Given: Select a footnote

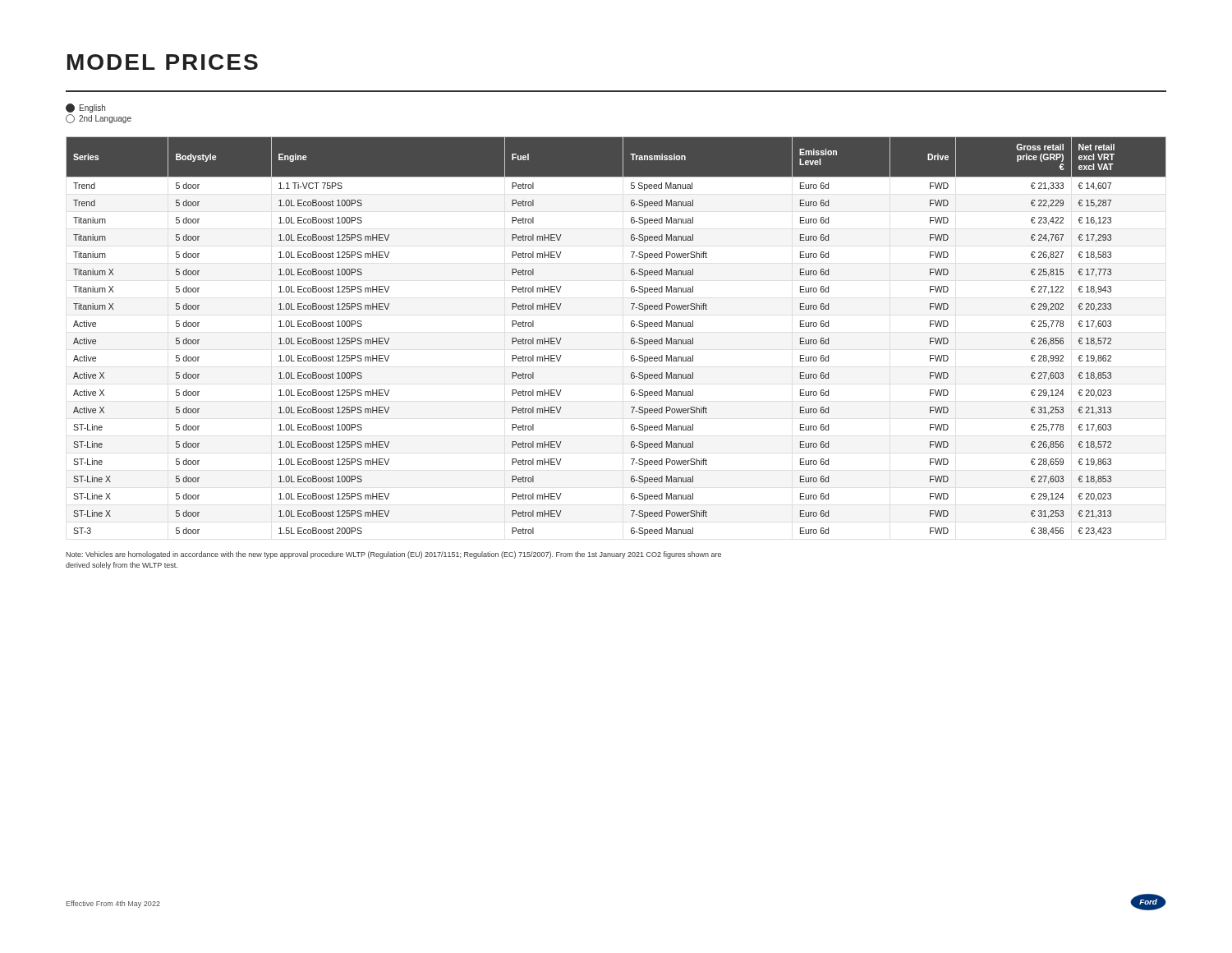Looking at the screenshot, I should pos(394,560).
